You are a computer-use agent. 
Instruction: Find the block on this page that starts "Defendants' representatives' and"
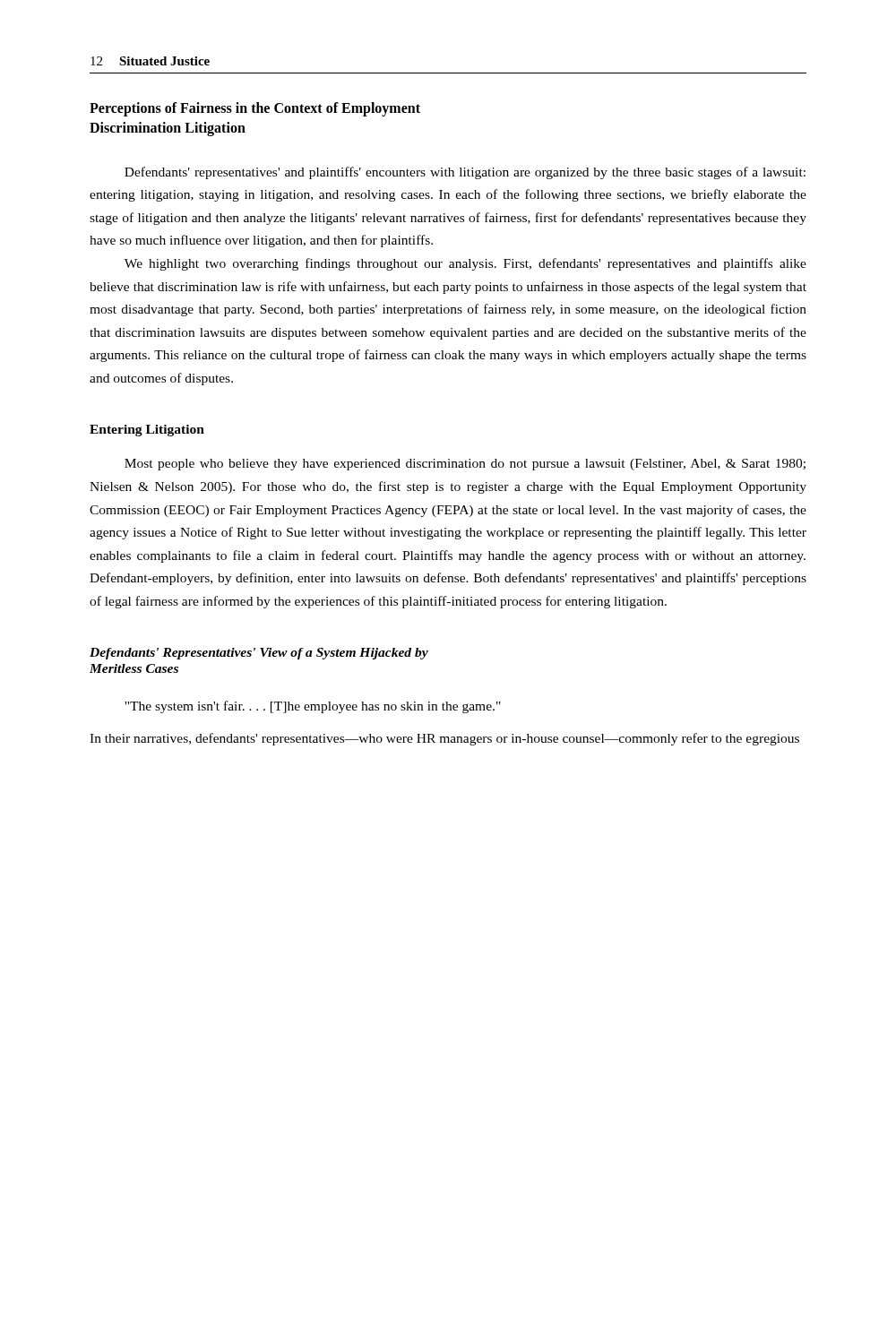(448, 275)
